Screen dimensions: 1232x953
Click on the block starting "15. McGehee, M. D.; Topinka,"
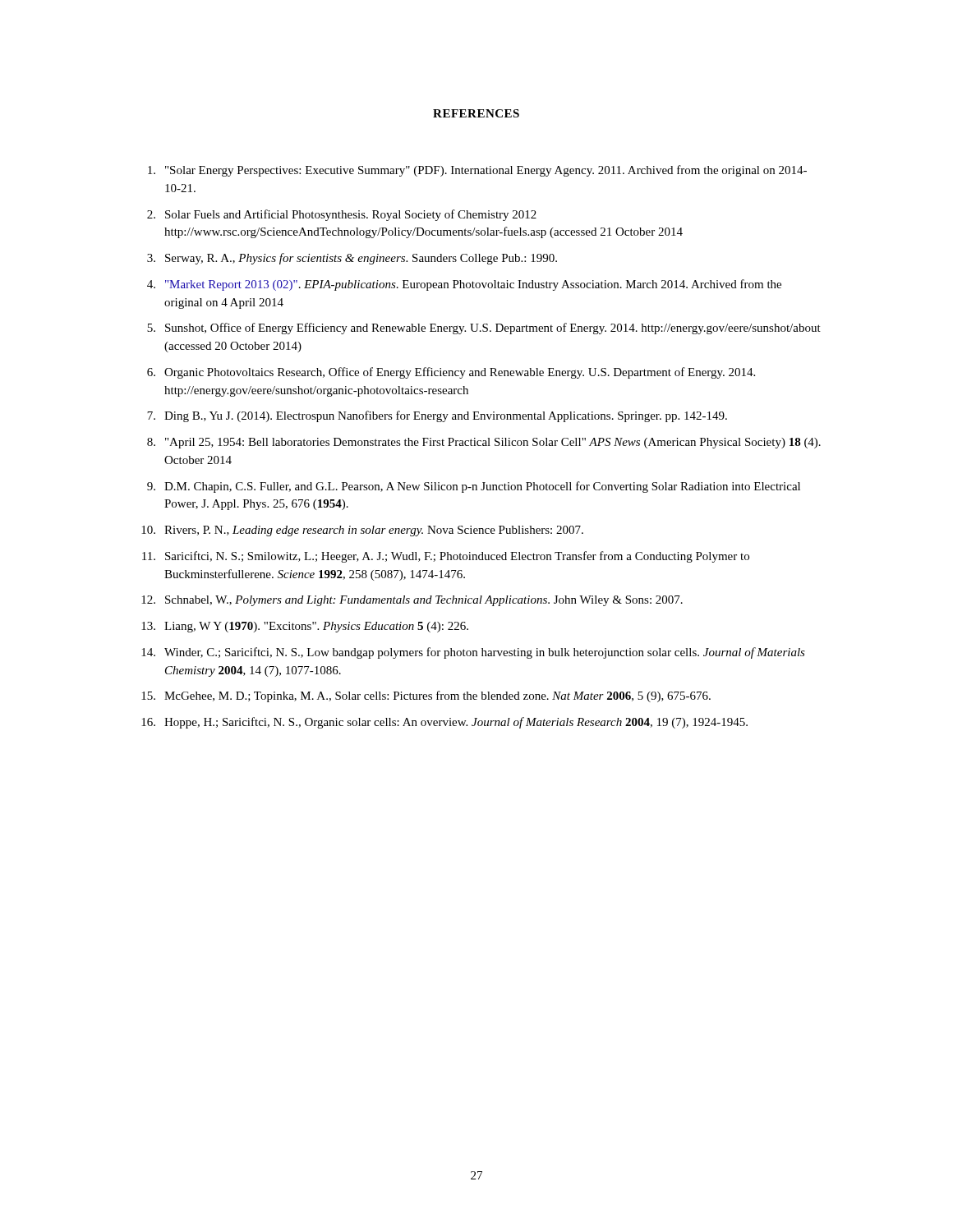(476, 697)
